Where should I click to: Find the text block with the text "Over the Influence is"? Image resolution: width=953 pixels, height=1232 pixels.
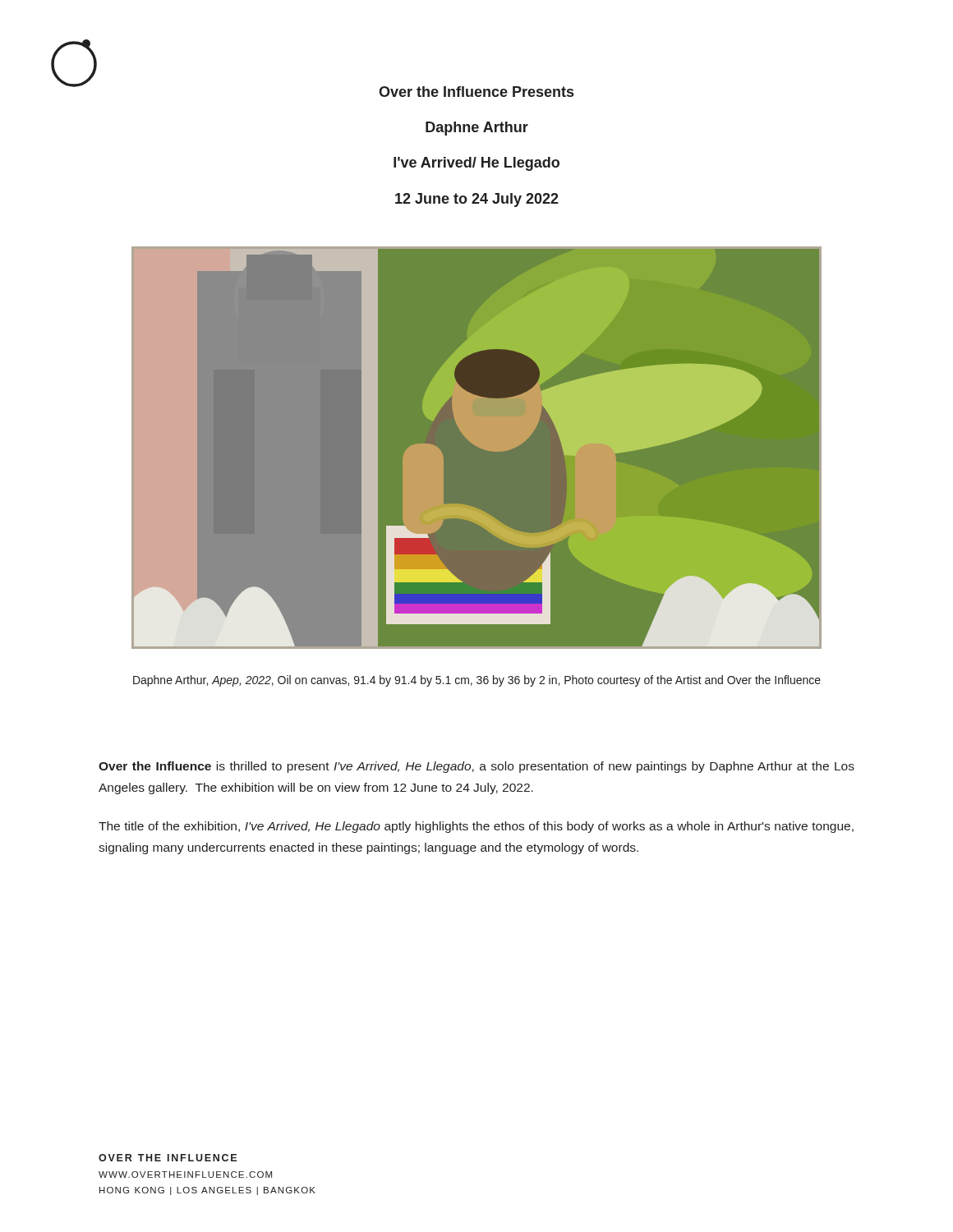tap(476, 776)
